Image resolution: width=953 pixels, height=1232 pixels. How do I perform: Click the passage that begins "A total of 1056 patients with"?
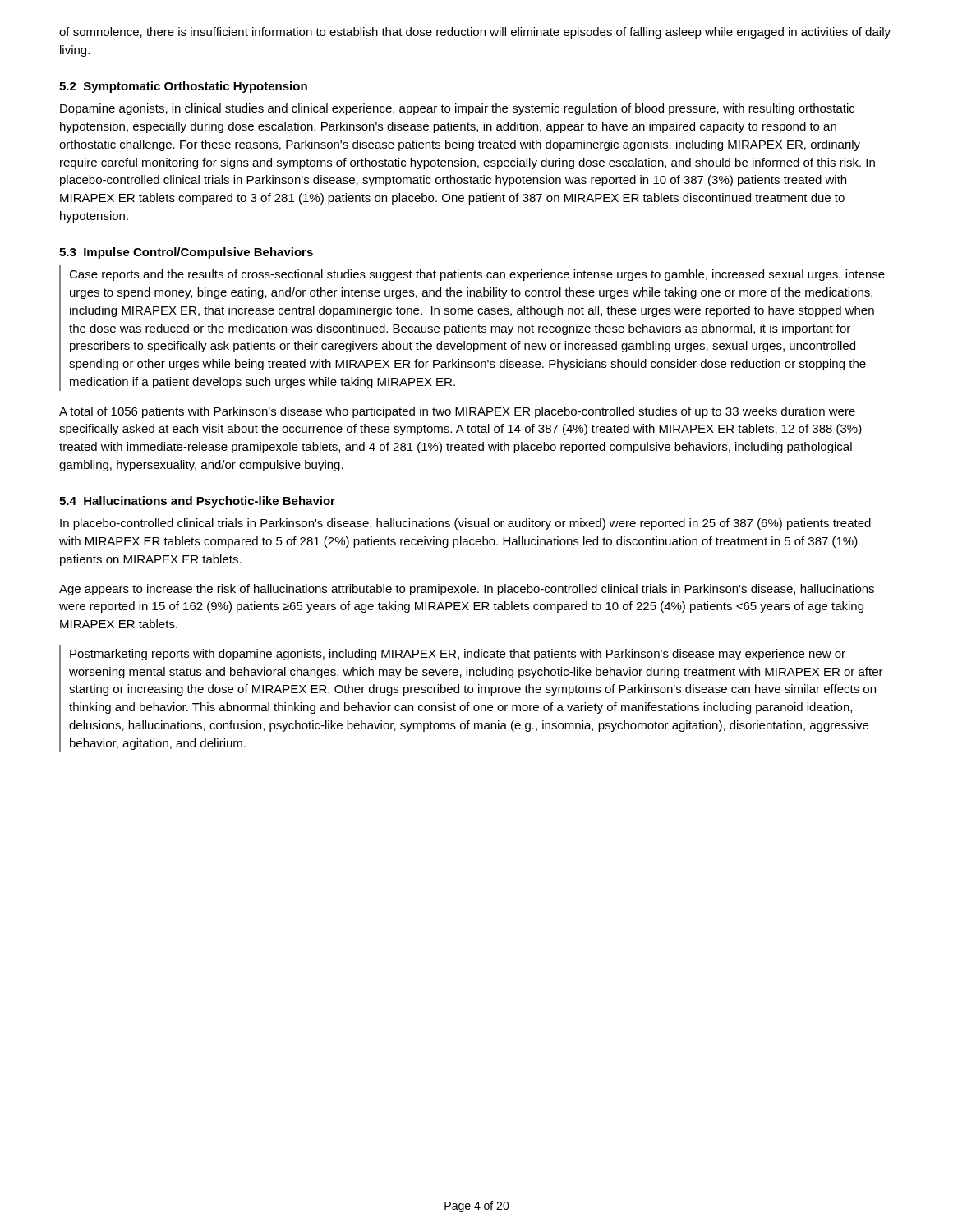(x=461, y=437)
